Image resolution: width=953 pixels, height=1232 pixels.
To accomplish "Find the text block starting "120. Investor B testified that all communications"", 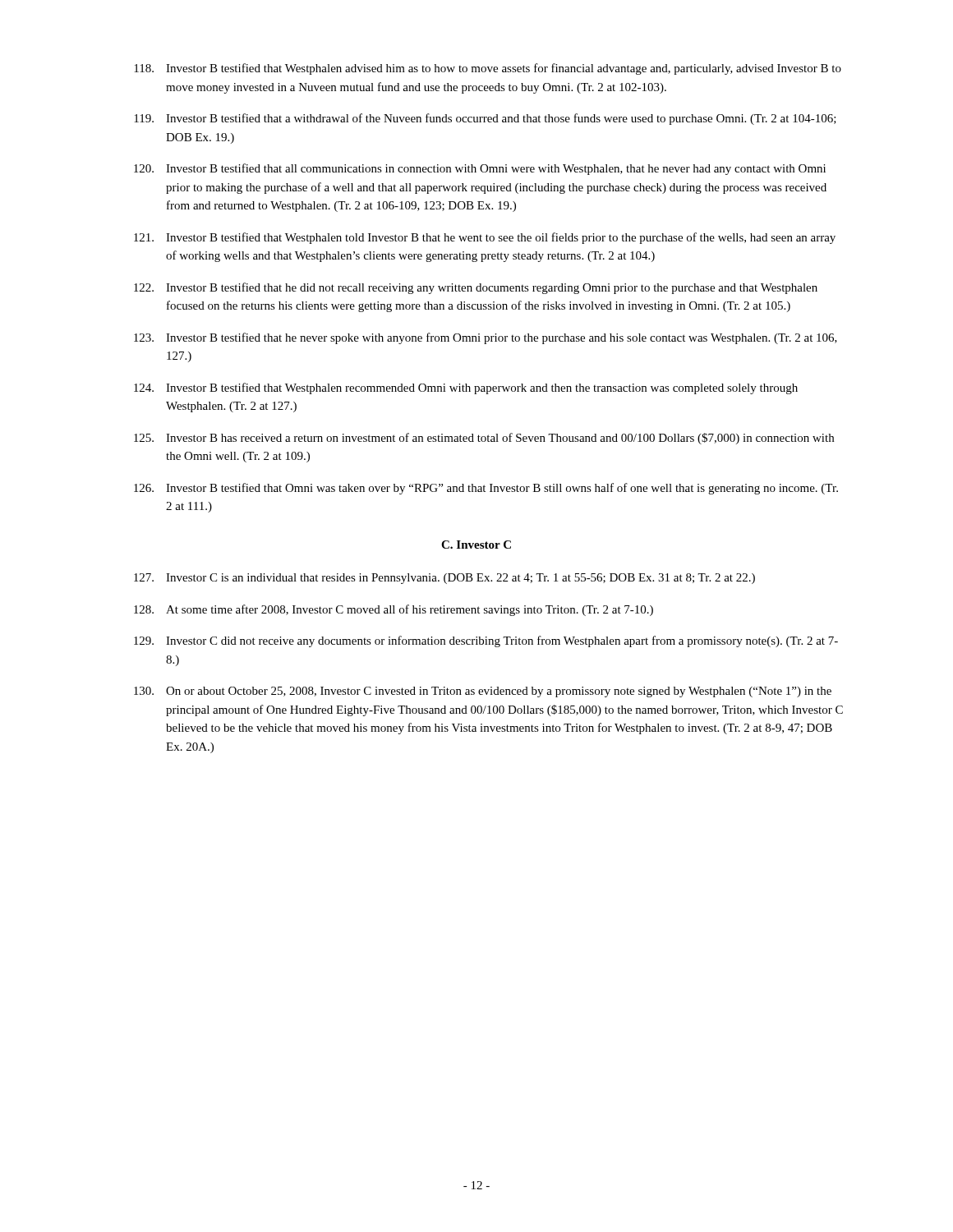I will coord(476,187).
